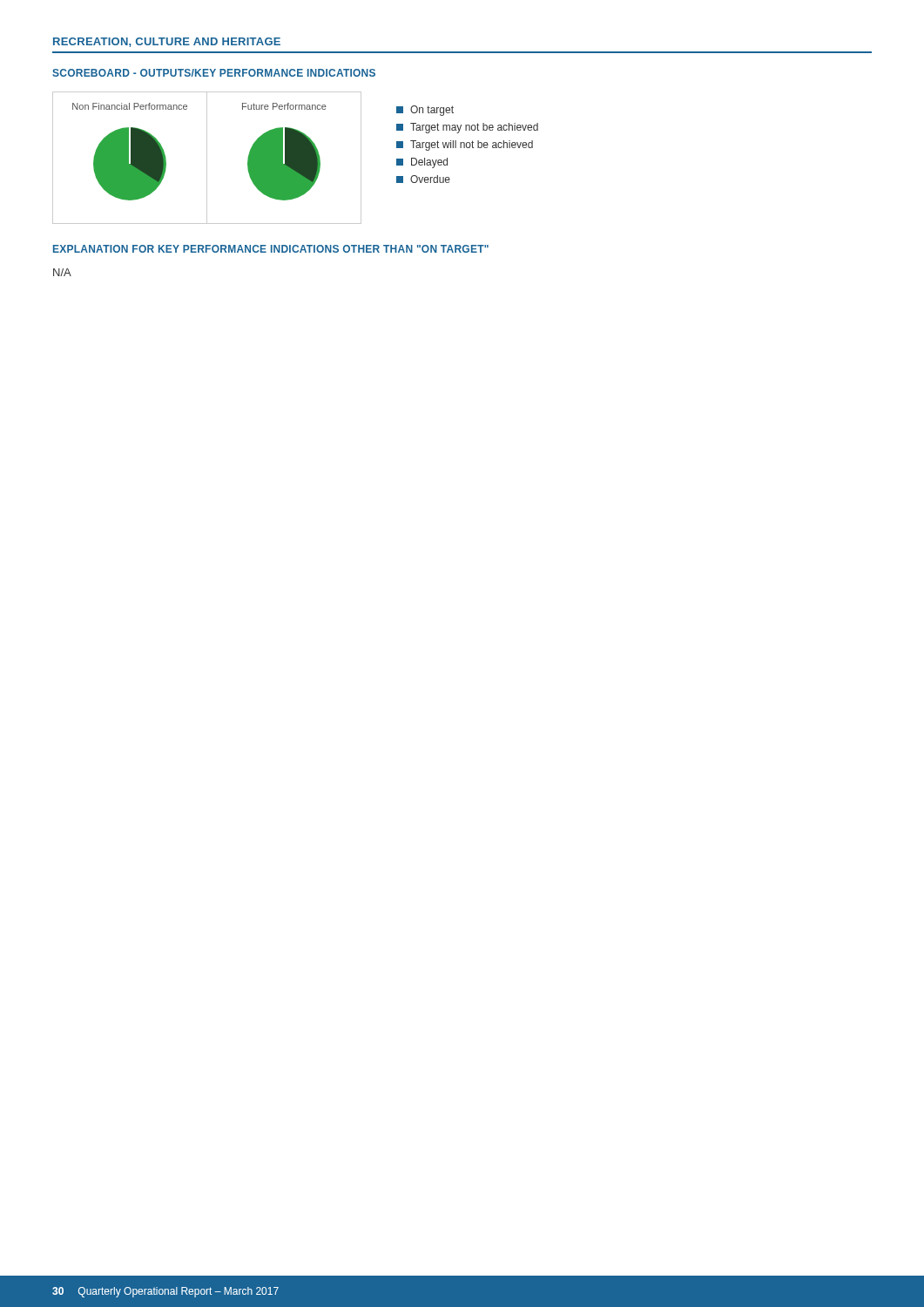
Task: Locate the element starting "EXPLANATION FOR KEY"
Action: 271,249
